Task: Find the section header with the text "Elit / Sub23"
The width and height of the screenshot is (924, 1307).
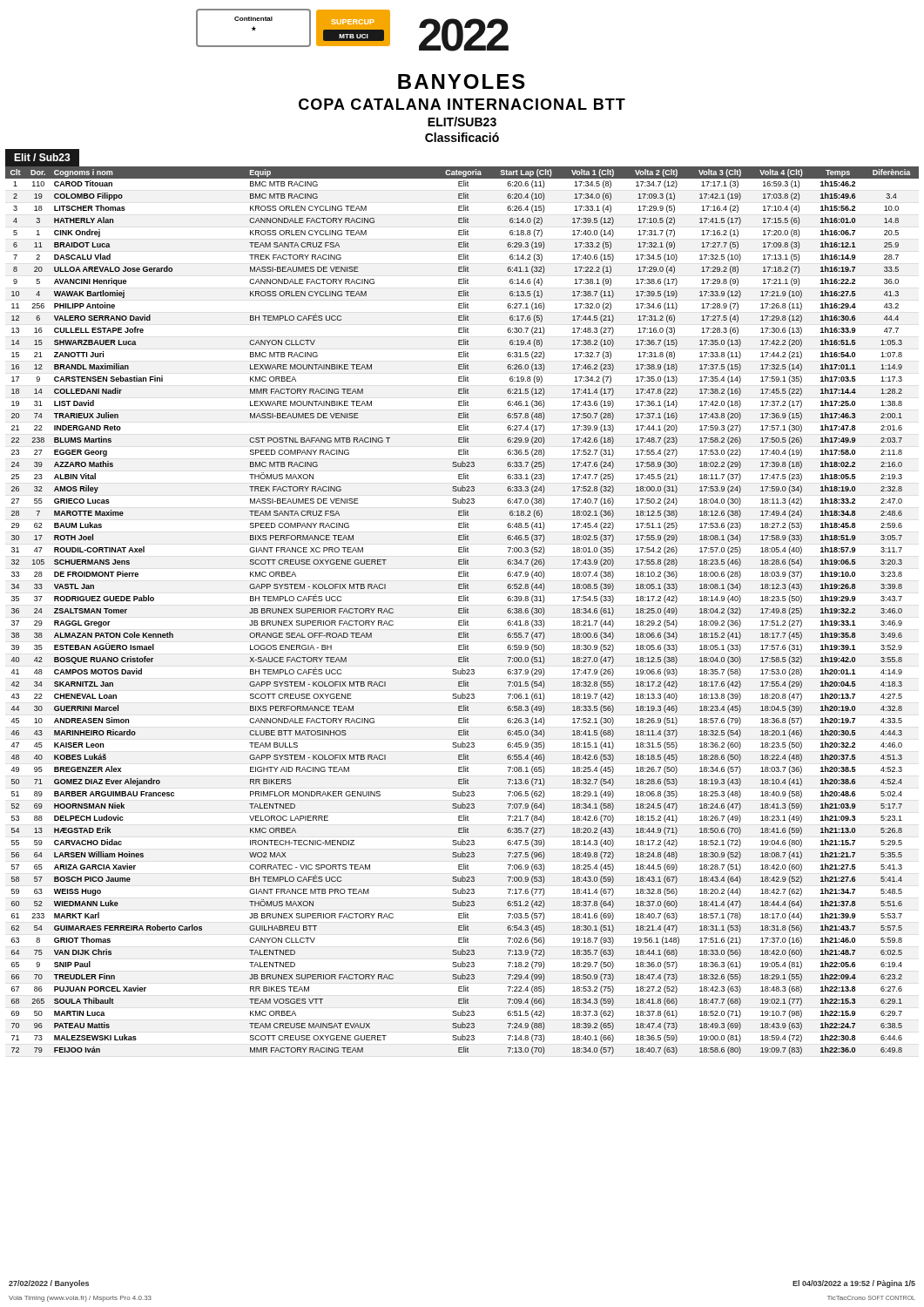Action: [42, 158]
